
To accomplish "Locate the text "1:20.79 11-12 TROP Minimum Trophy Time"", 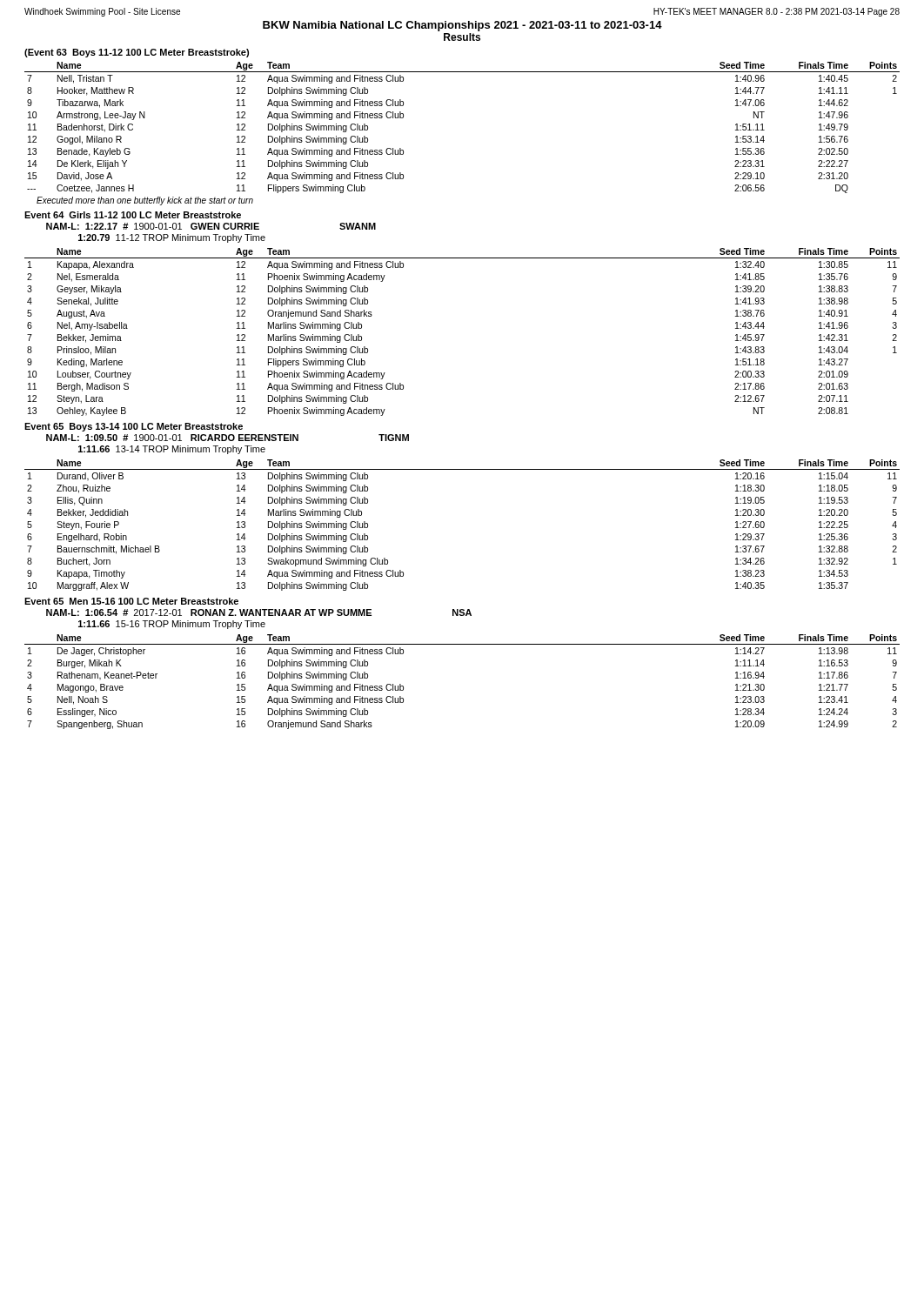I will [x=145, y=238].
